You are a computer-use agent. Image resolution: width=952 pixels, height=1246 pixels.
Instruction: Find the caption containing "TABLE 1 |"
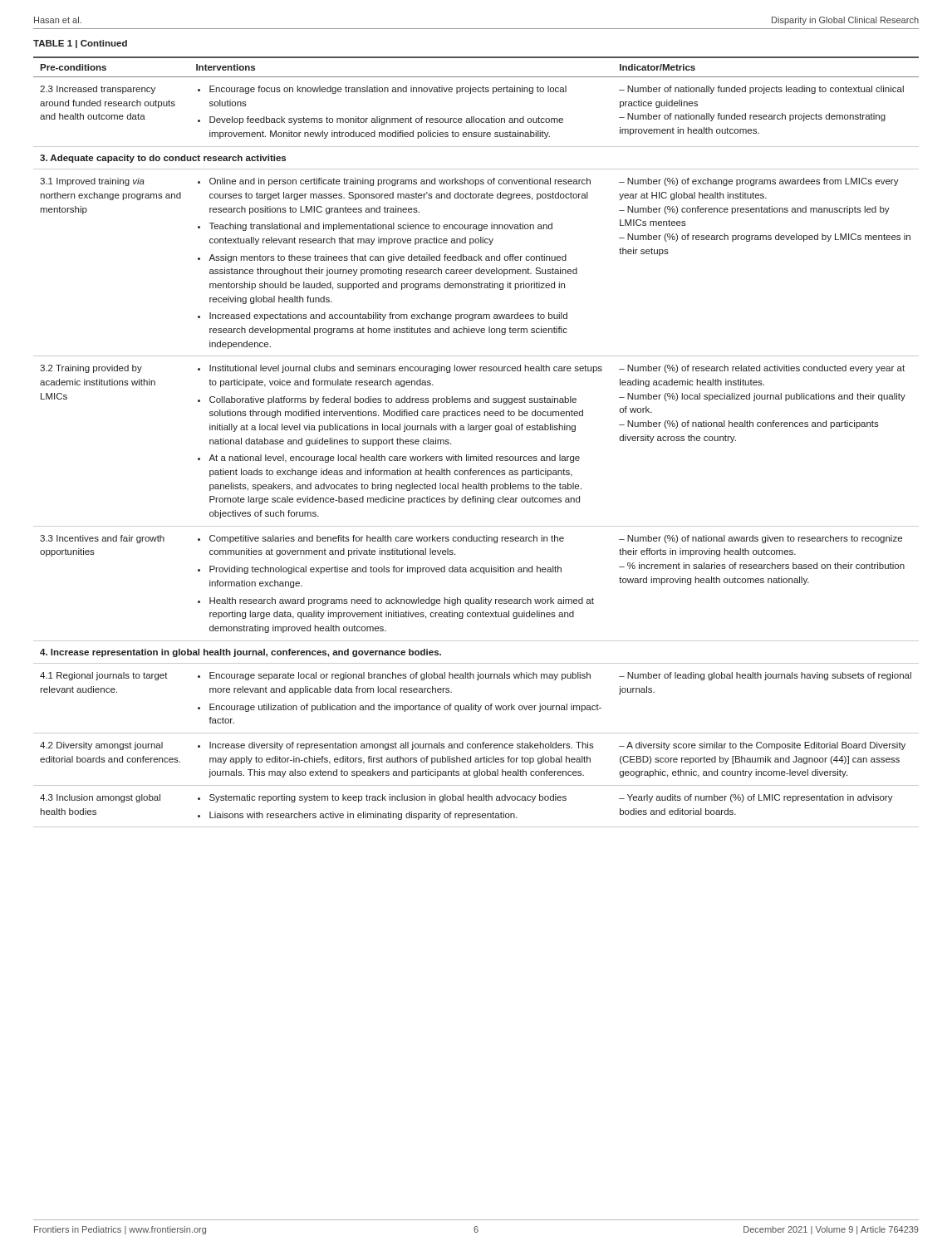[80, 43]
